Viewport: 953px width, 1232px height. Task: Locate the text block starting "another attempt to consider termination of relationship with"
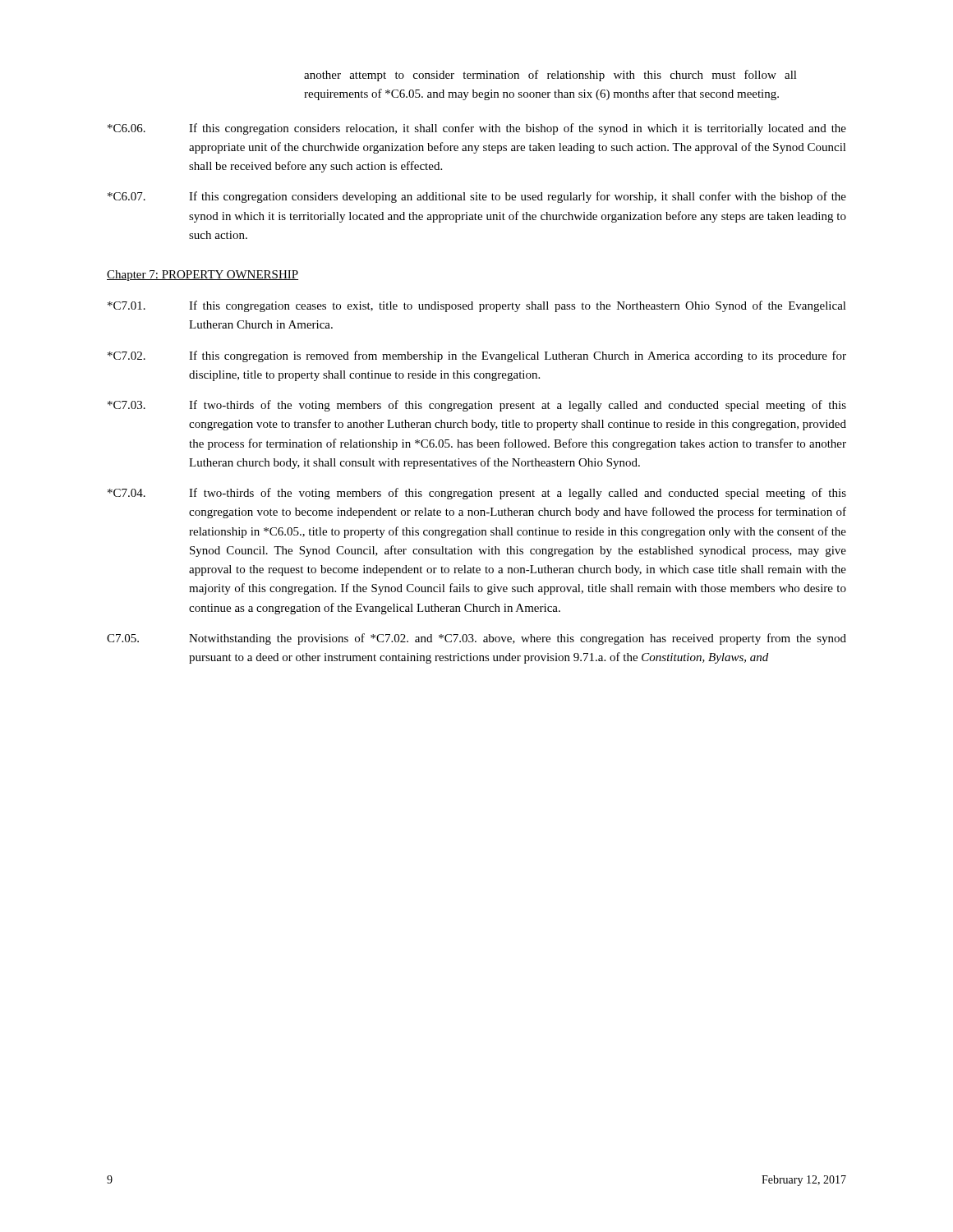(x=550, y=84)
